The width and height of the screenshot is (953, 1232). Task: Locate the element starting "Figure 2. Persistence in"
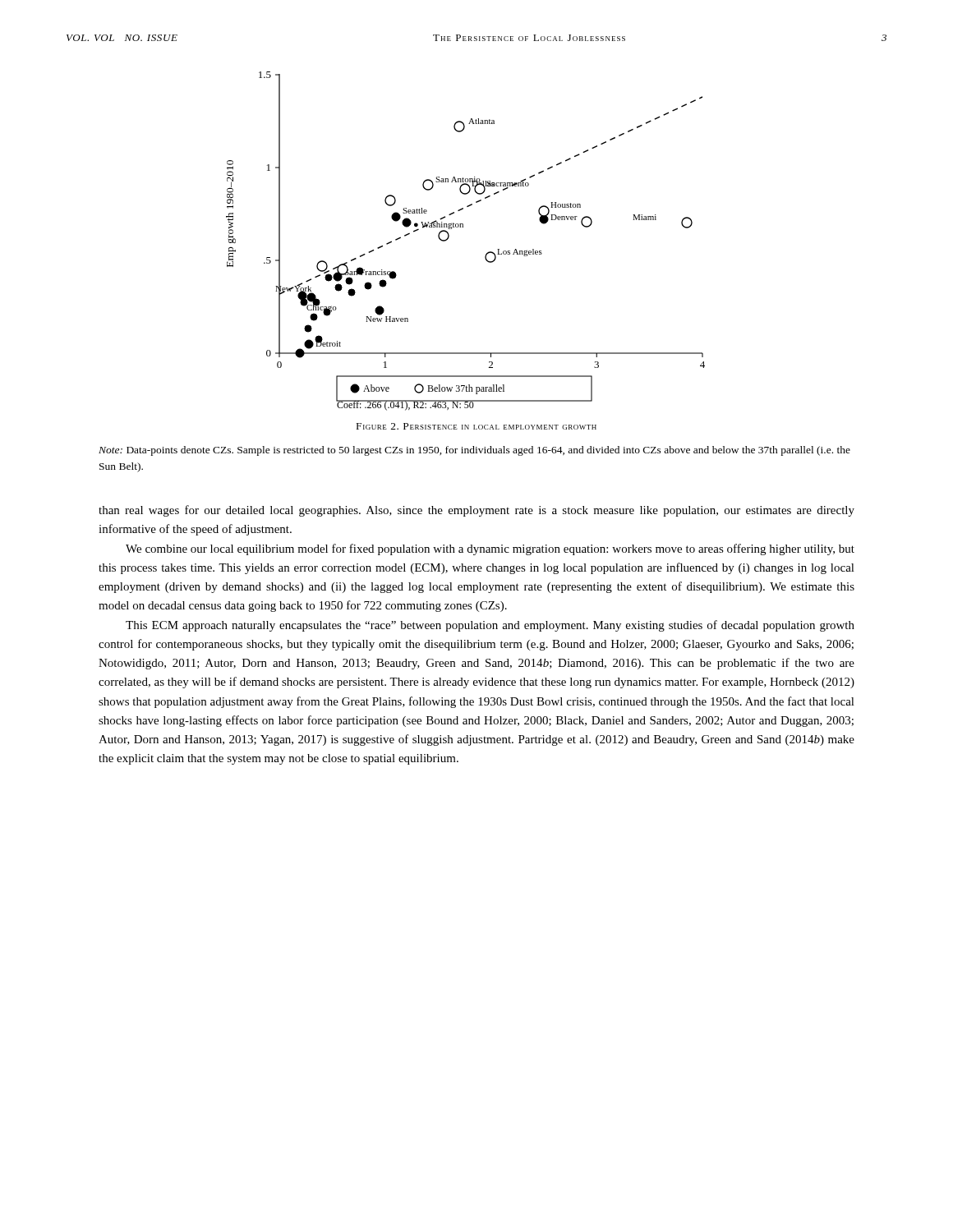click(476, 426)
